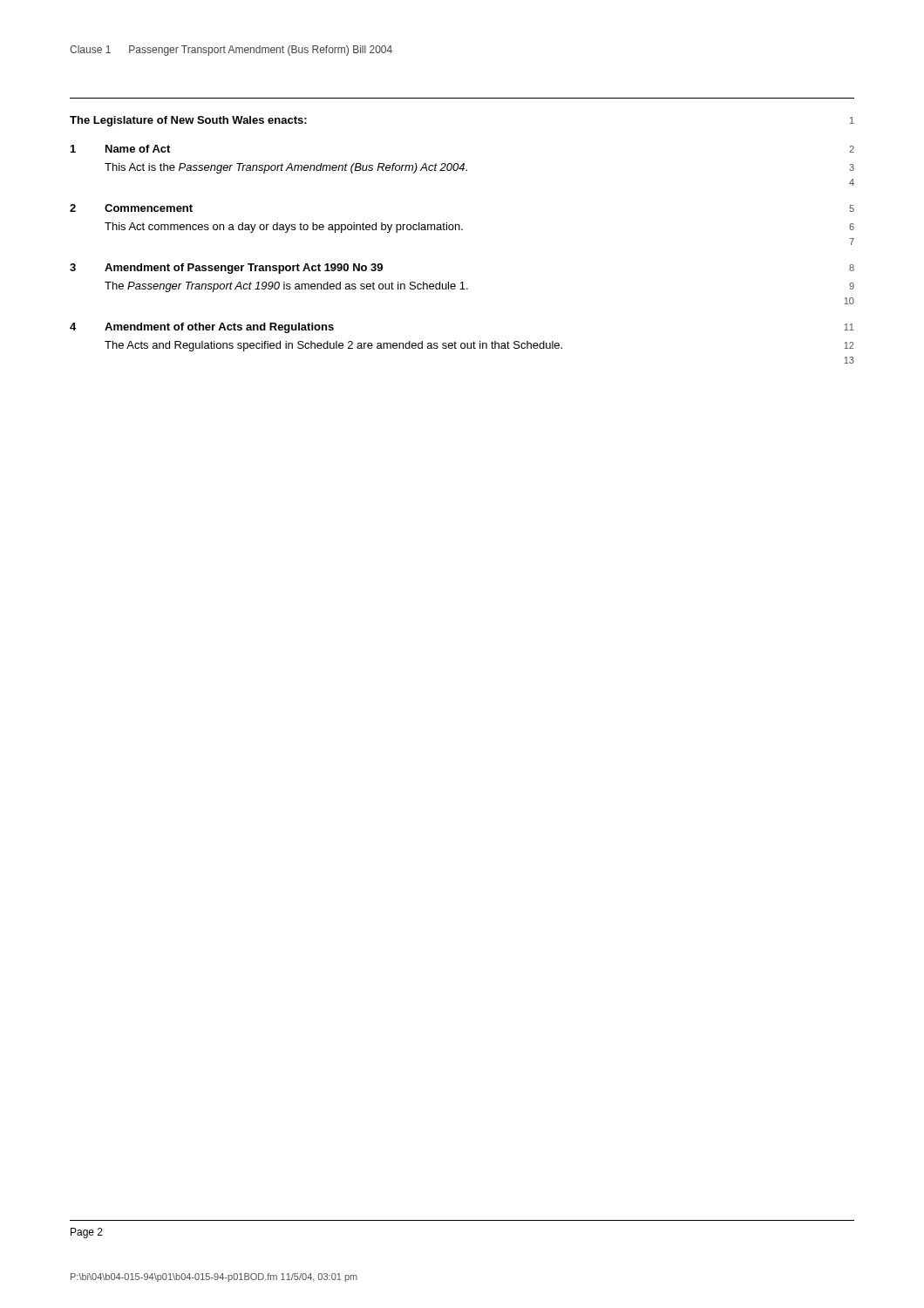Navigate to the passage starting "The Passenger Transport Act"
This screenshot has height=1308, width=924.
[x=287, y=286]
